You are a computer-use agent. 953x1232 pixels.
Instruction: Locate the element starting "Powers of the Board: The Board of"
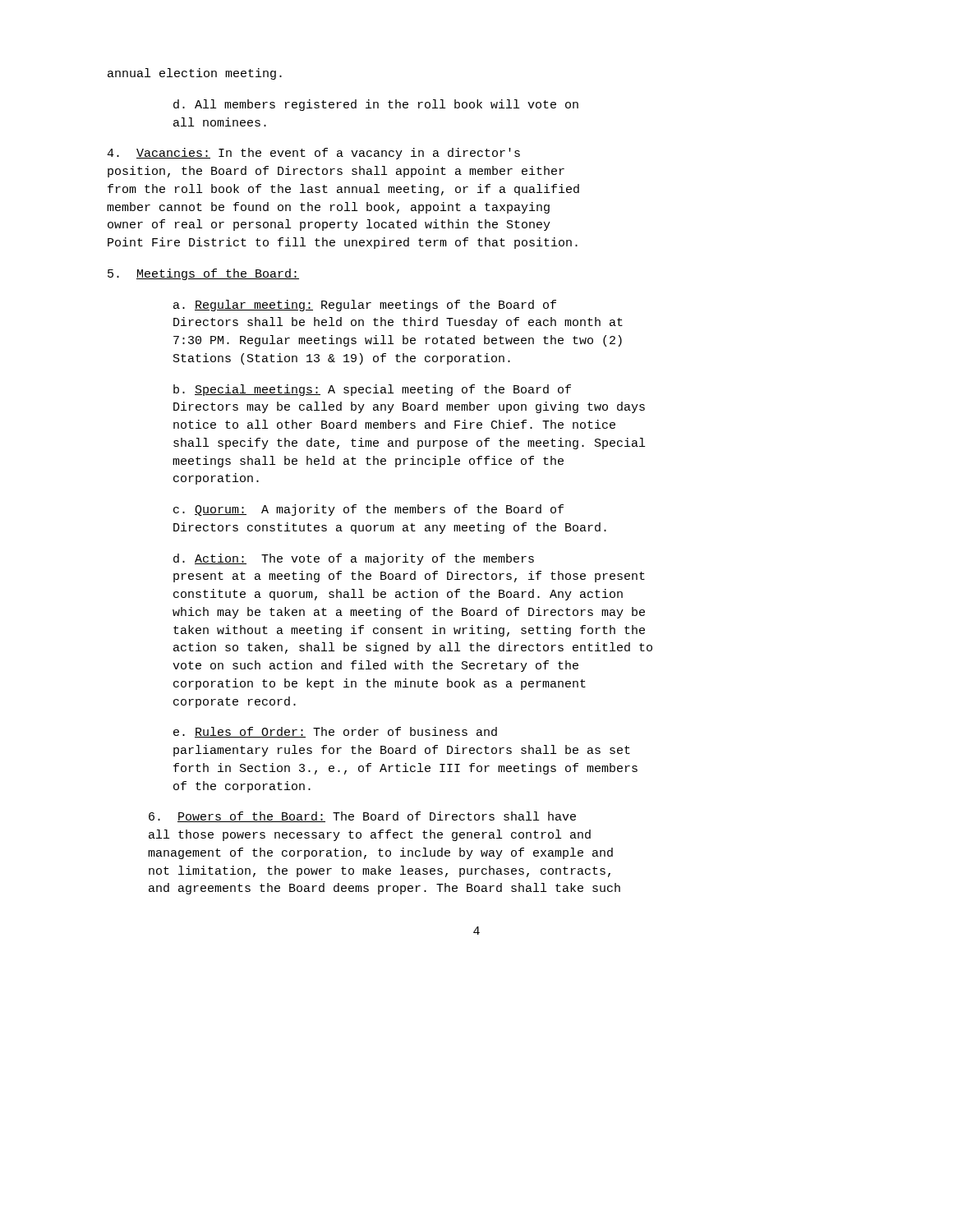(385, 854)
